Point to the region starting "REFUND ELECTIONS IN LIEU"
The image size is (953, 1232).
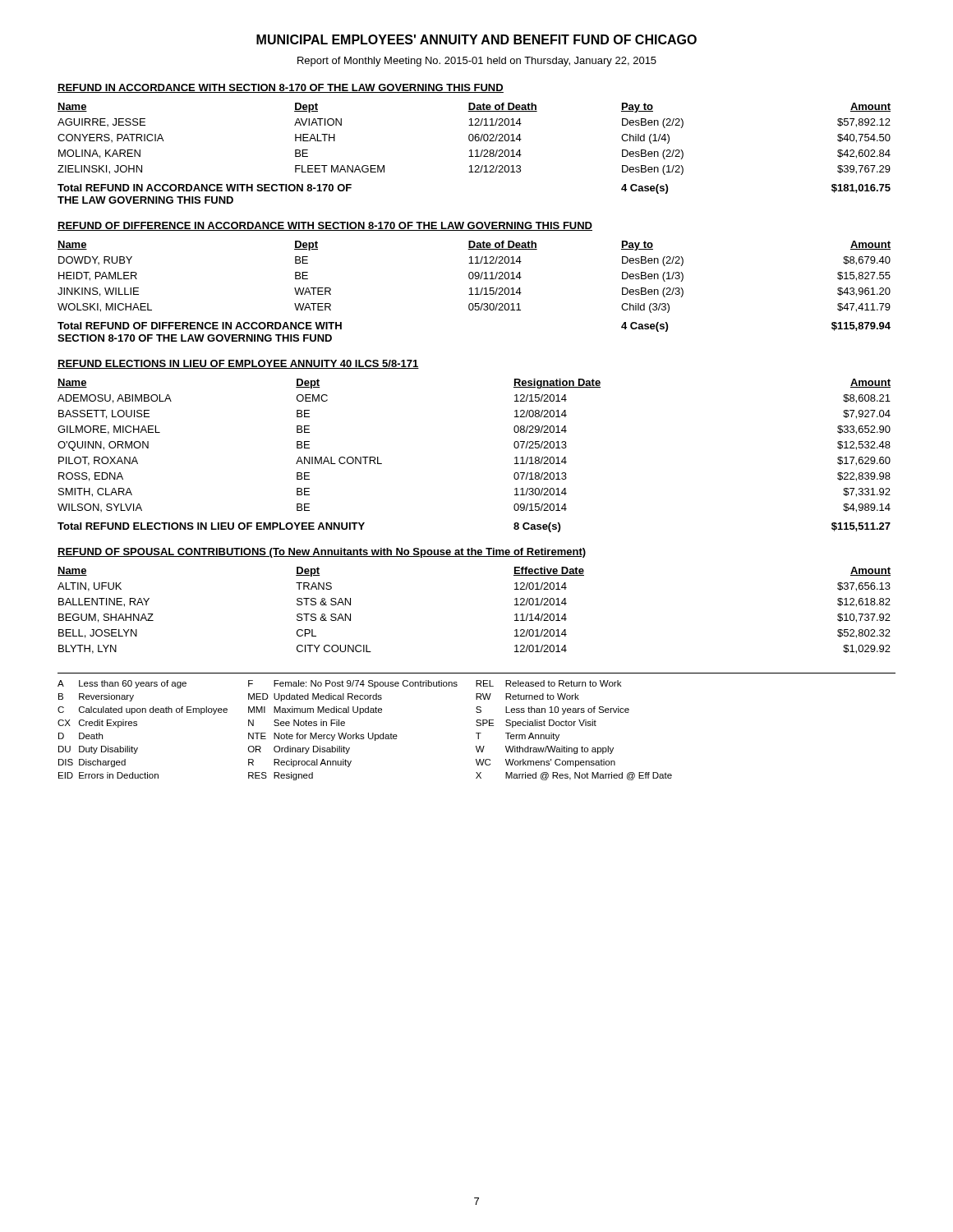pyautogui.click(x=238, y=363)
